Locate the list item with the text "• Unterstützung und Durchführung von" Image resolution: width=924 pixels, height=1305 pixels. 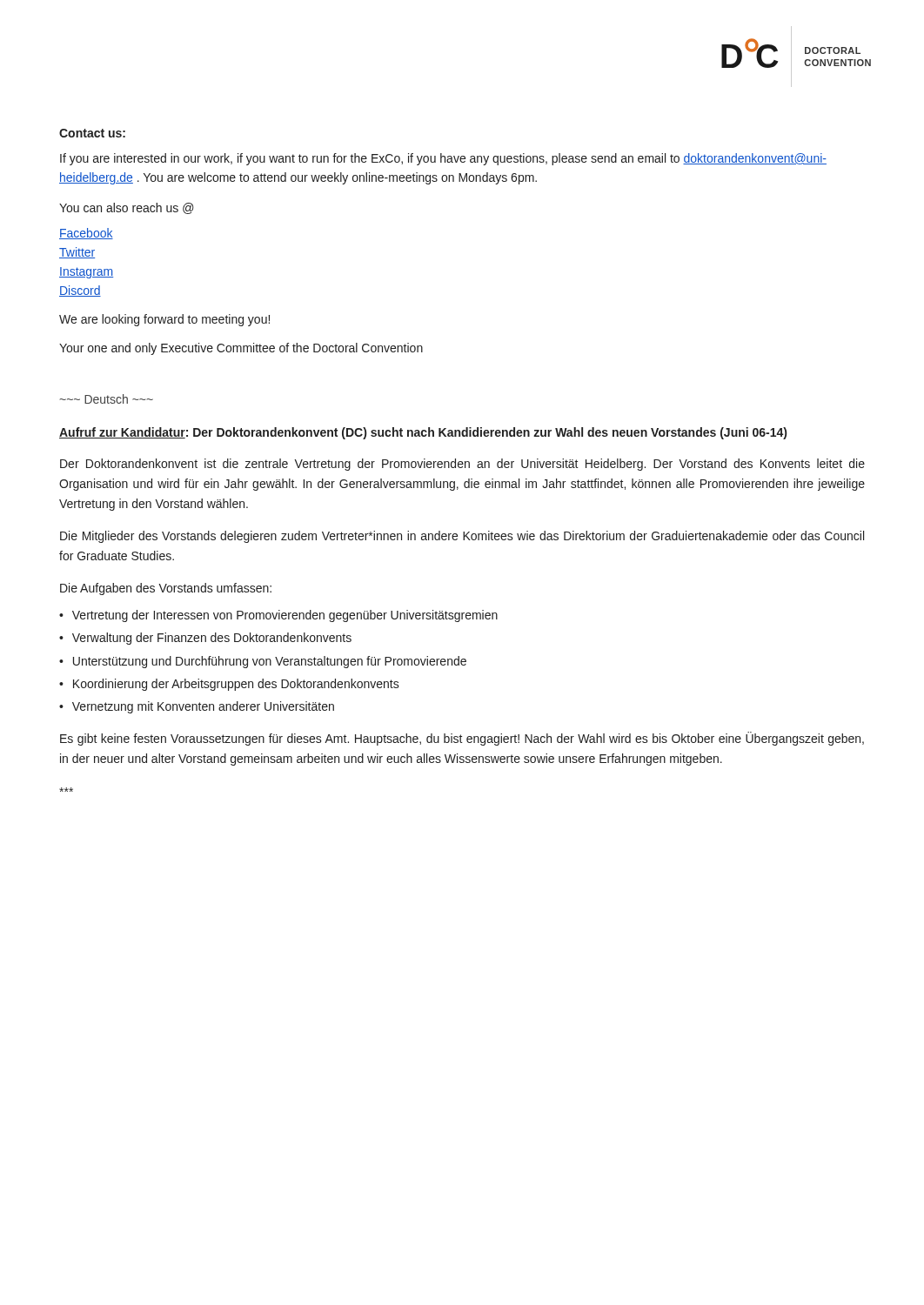point(263,661)
